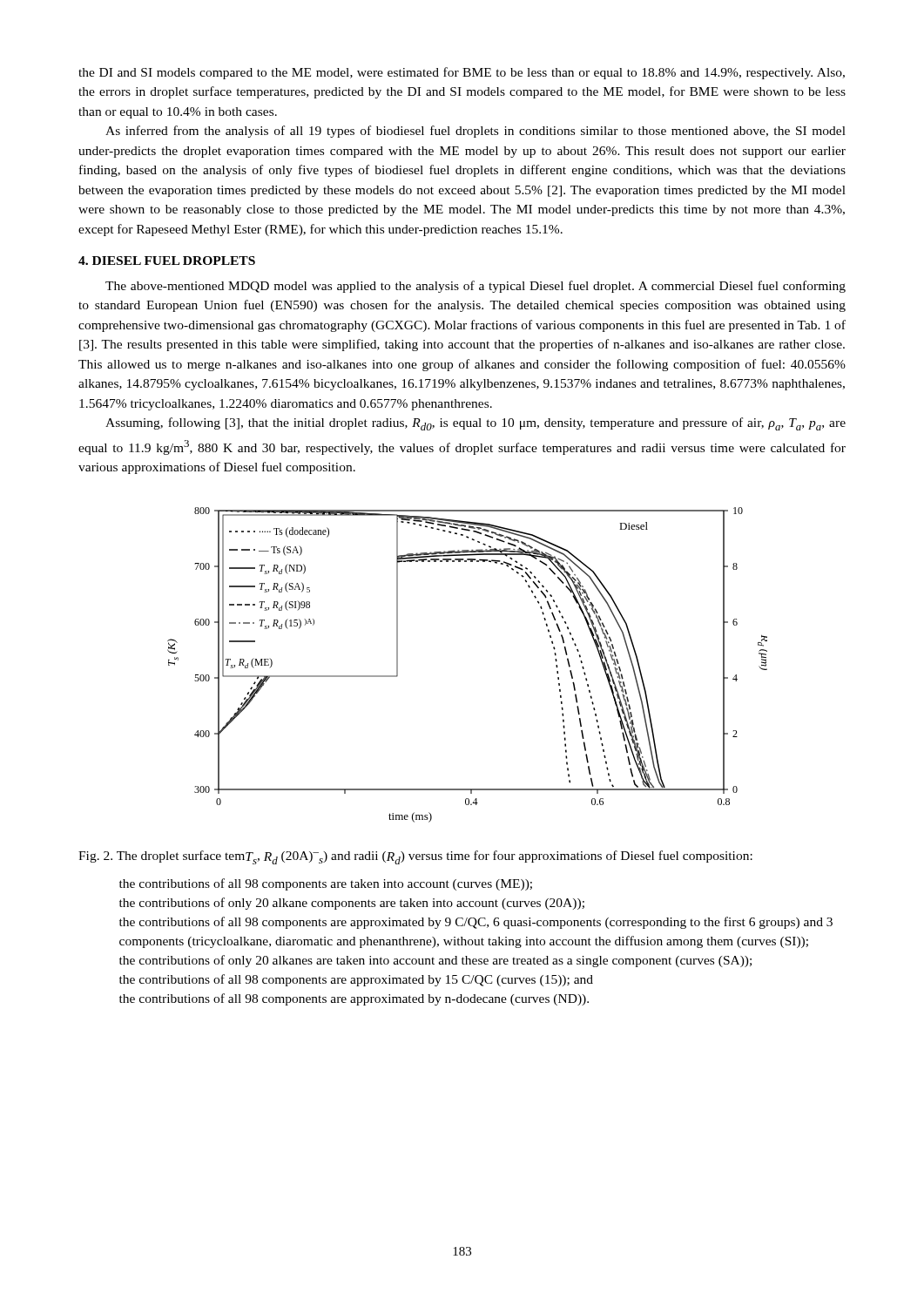Click on the line chart
Image resolution: width=924 pixels, height=1307 pixels.
coord(462,666)
